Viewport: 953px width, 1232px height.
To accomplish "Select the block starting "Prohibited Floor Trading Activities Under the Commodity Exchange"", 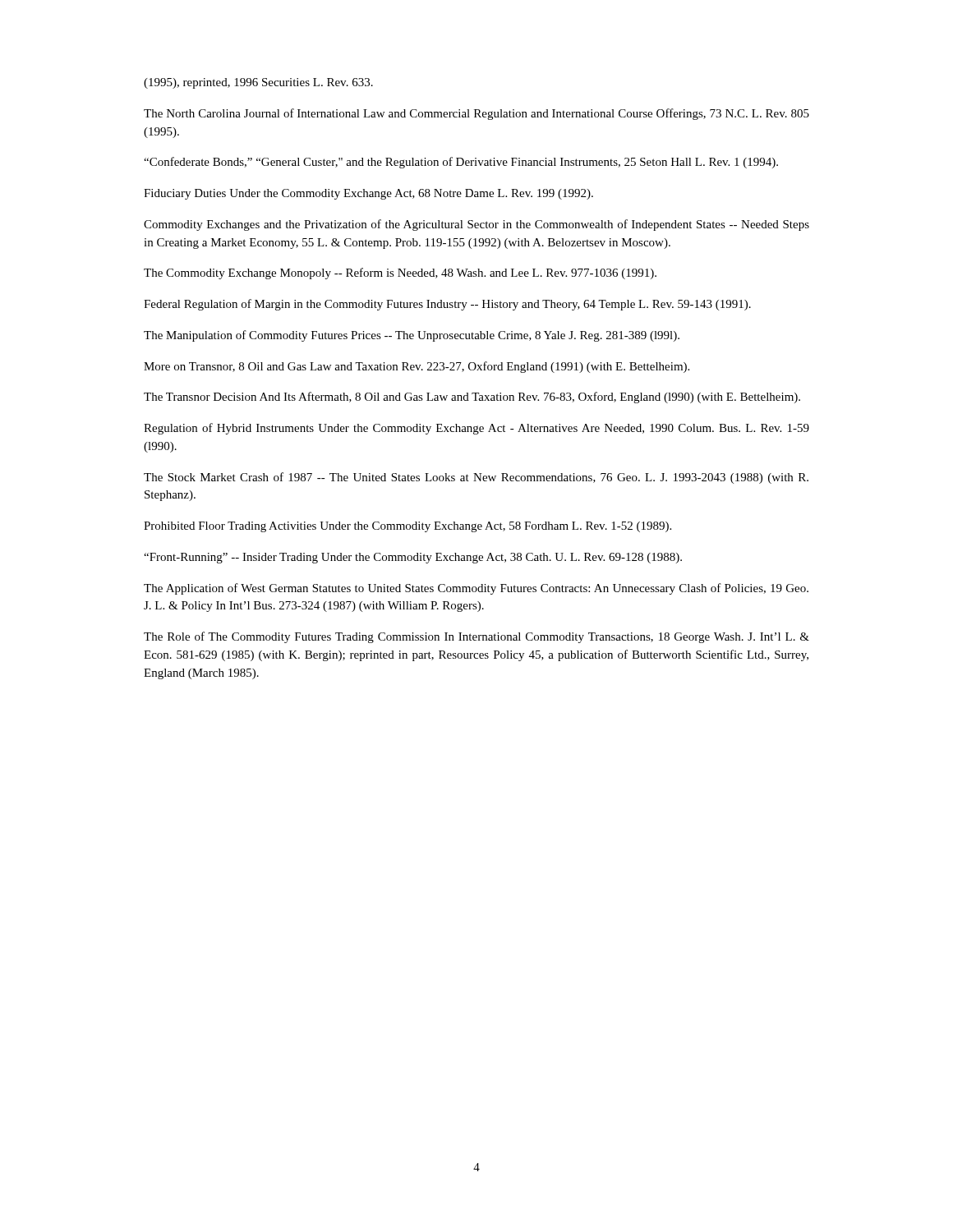I will tap(408, 526).
